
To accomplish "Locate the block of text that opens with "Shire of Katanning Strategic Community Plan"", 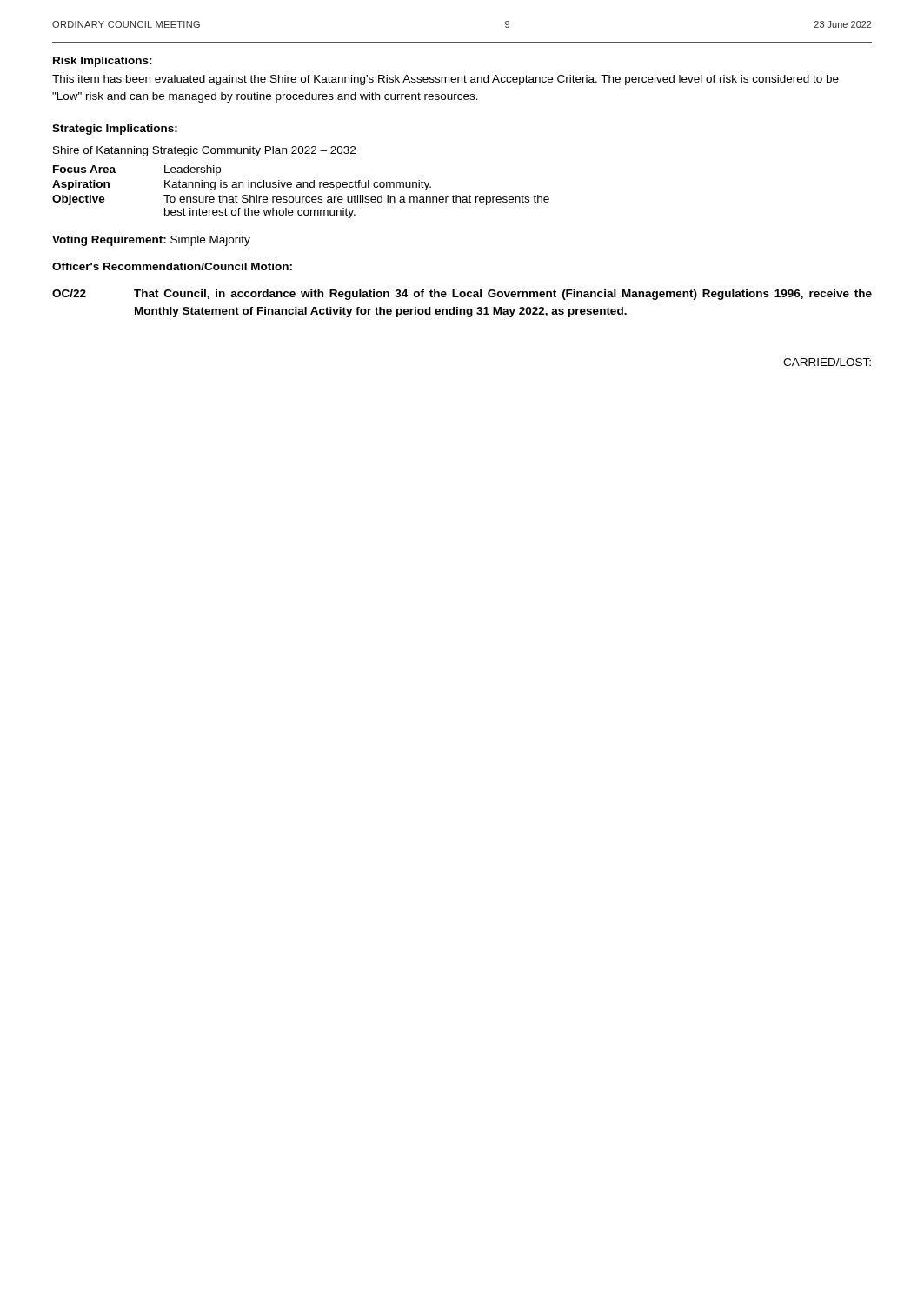I will 204,150.
